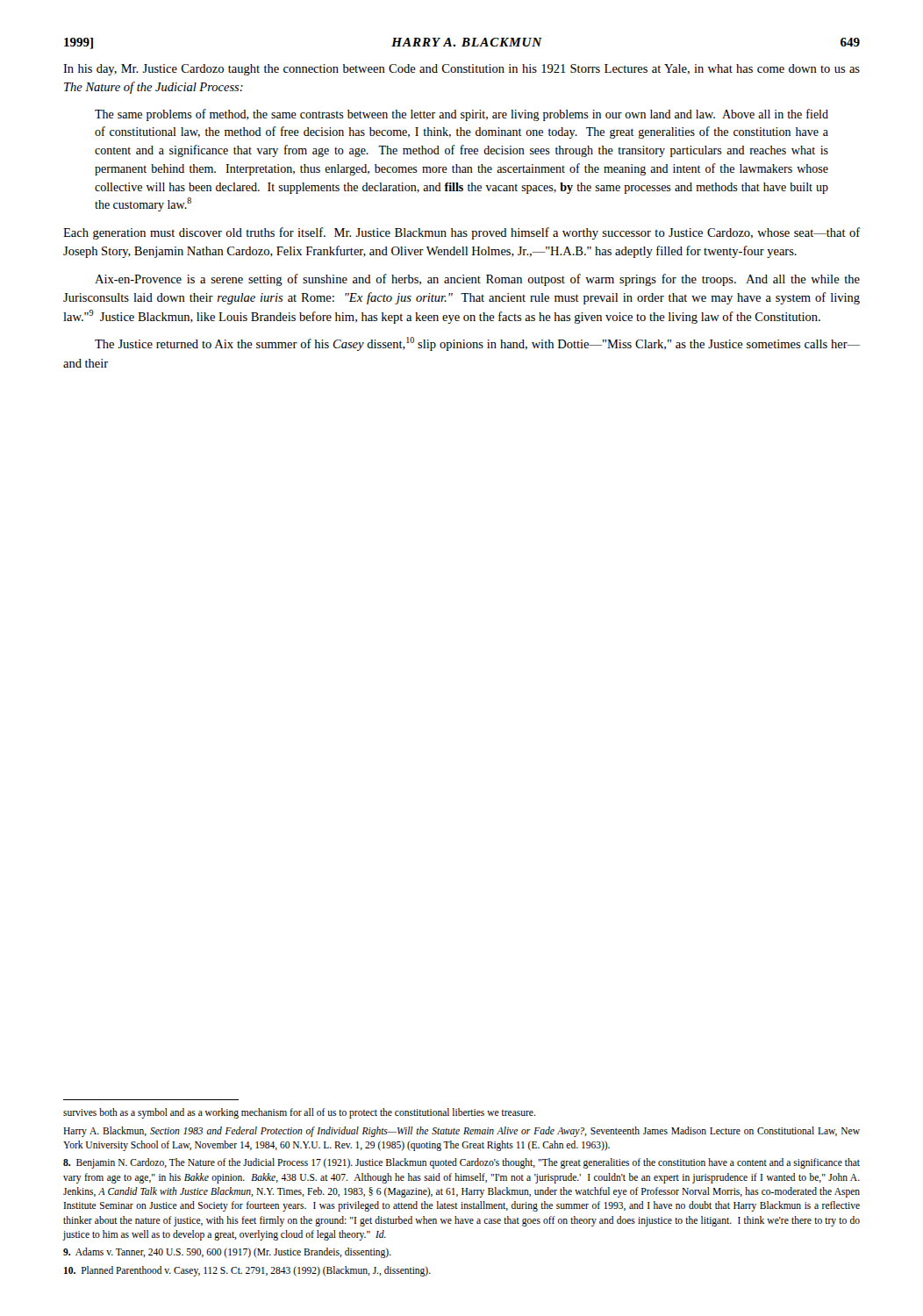Point to the text starting "Planned Parenthood v. Casey, 112 S. Ct. 2791,"

tap(247, 1270)
